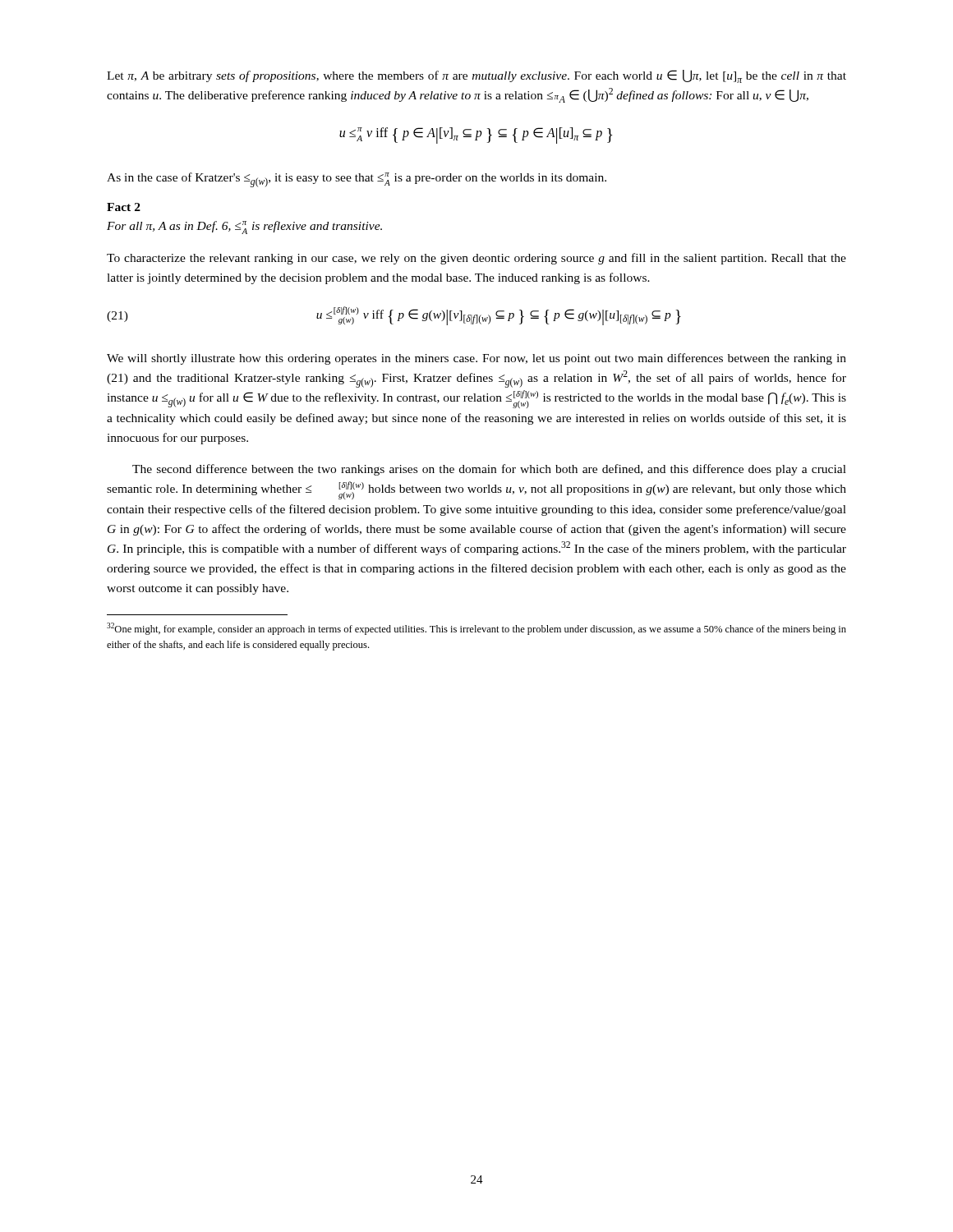Locate the formula with the text "(21) u ≤[δ|f](w)g(w) v"
This screenshot has width=953, height=1232.
pyautogui.click(x=476, y=315)
